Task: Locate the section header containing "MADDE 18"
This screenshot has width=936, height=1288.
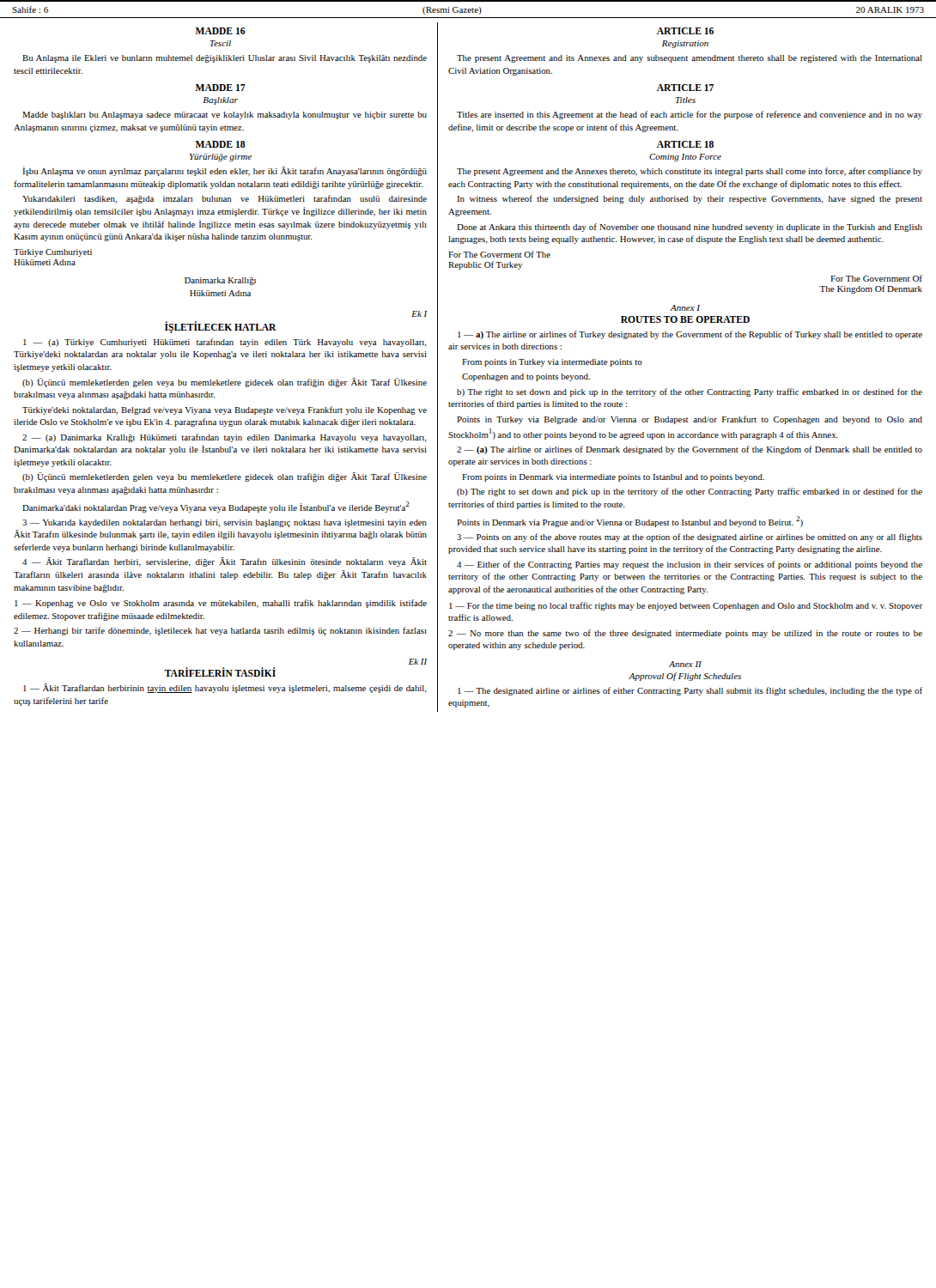Action: coord(220,145)
